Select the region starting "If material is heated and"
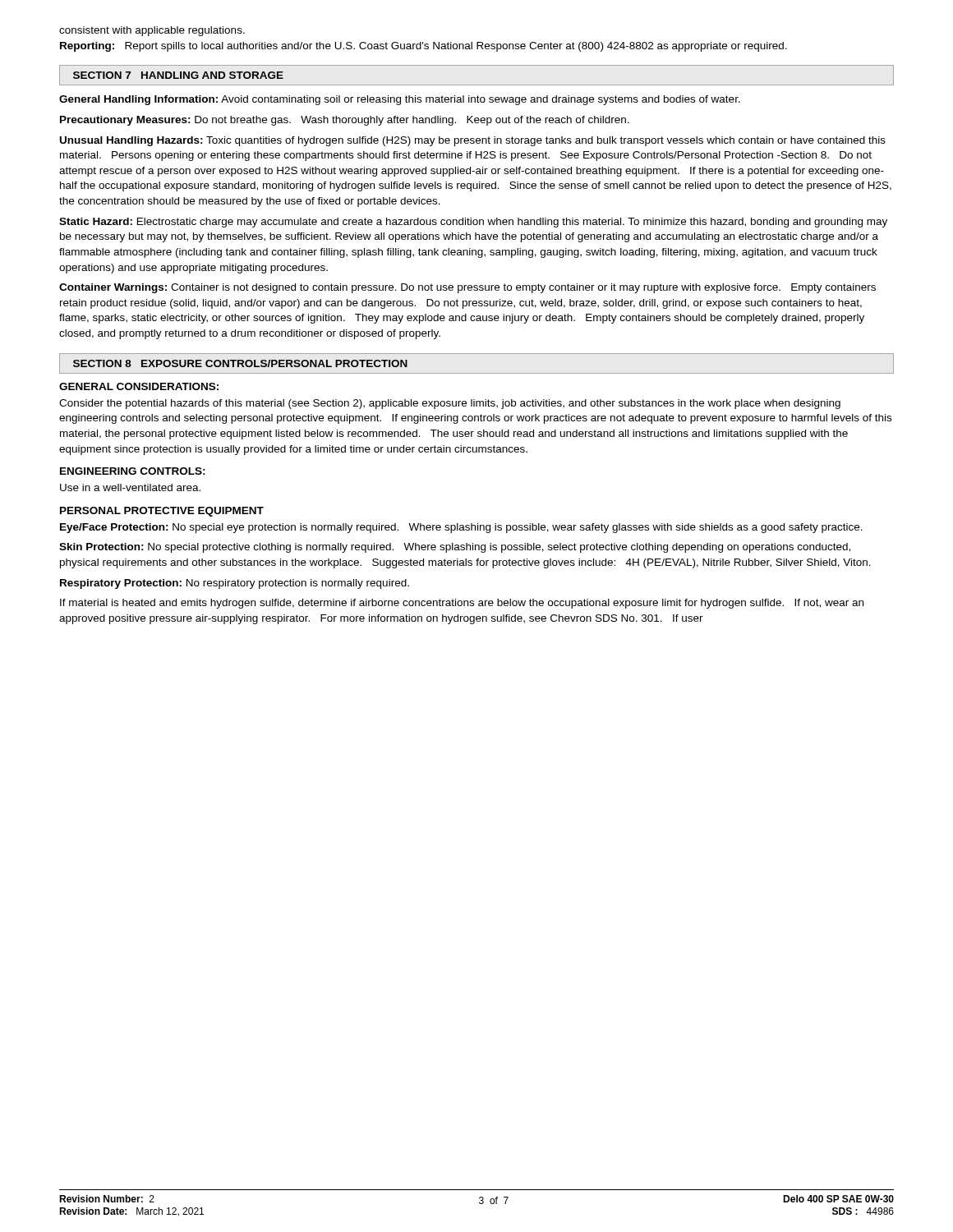Viewport: 953px width, 1232px height. click(462, 610)
